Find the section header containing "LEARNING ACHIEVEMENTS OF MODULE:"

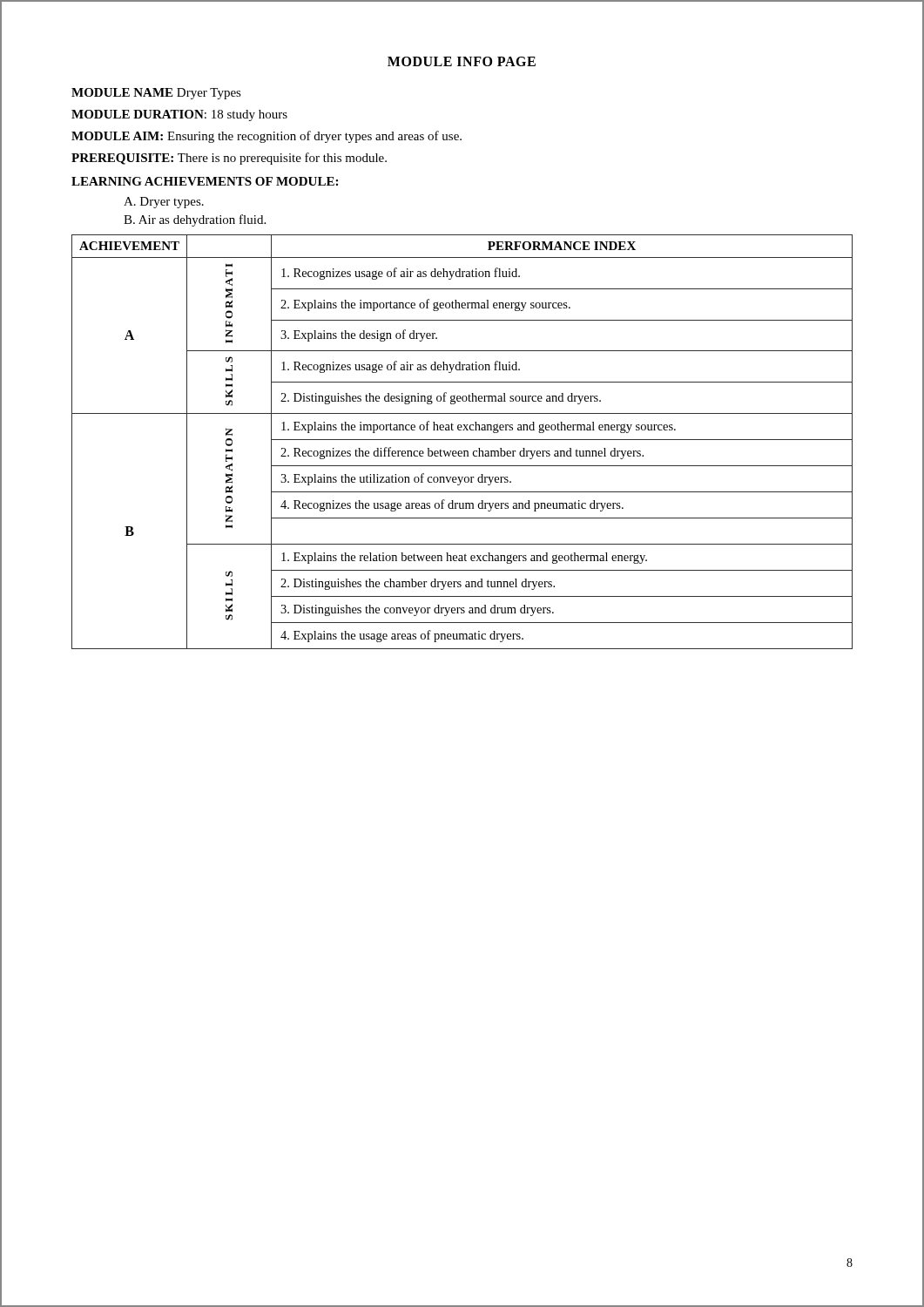click(x=205, y=181)
